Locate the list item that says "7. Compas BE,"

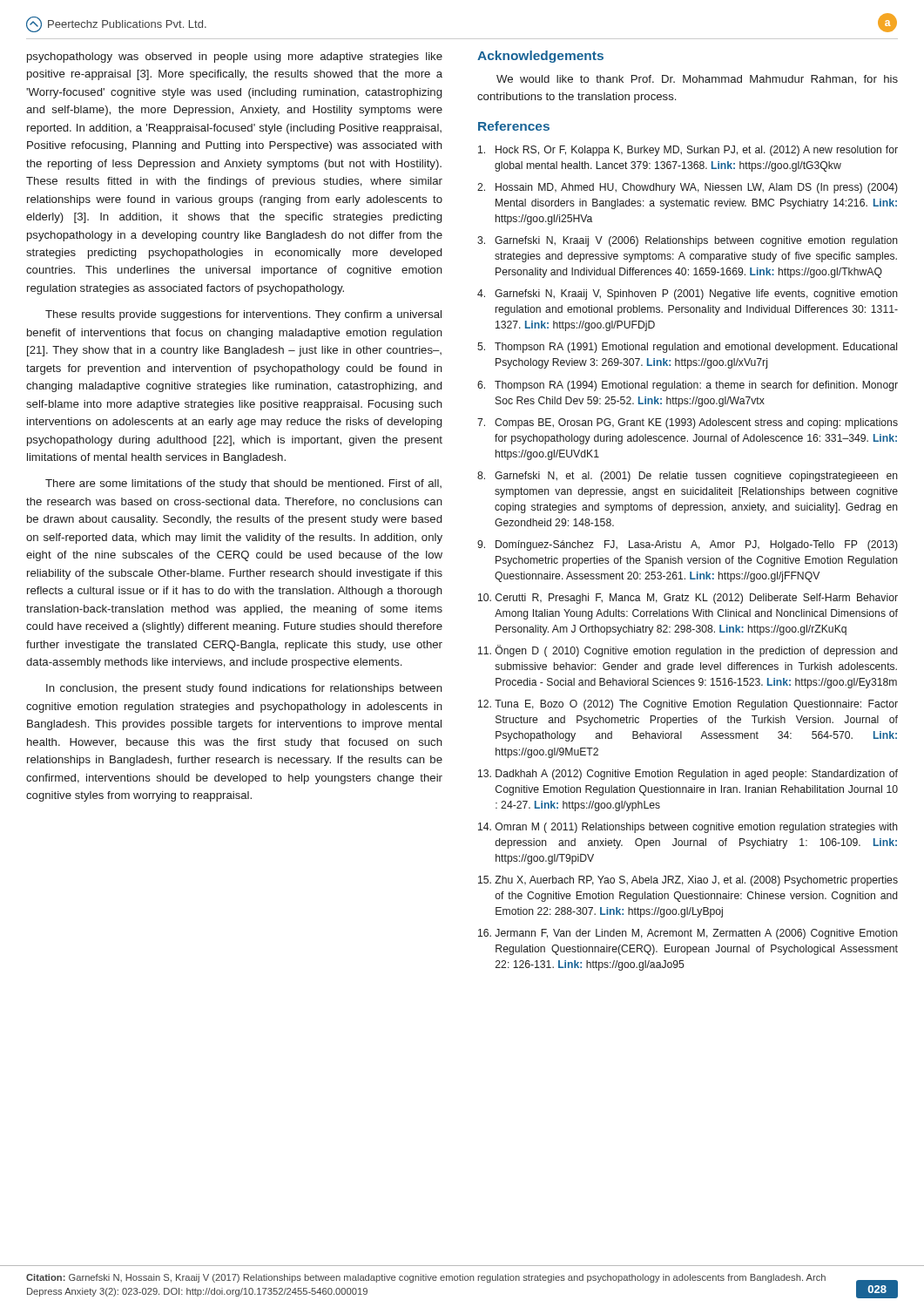point(688,438)
